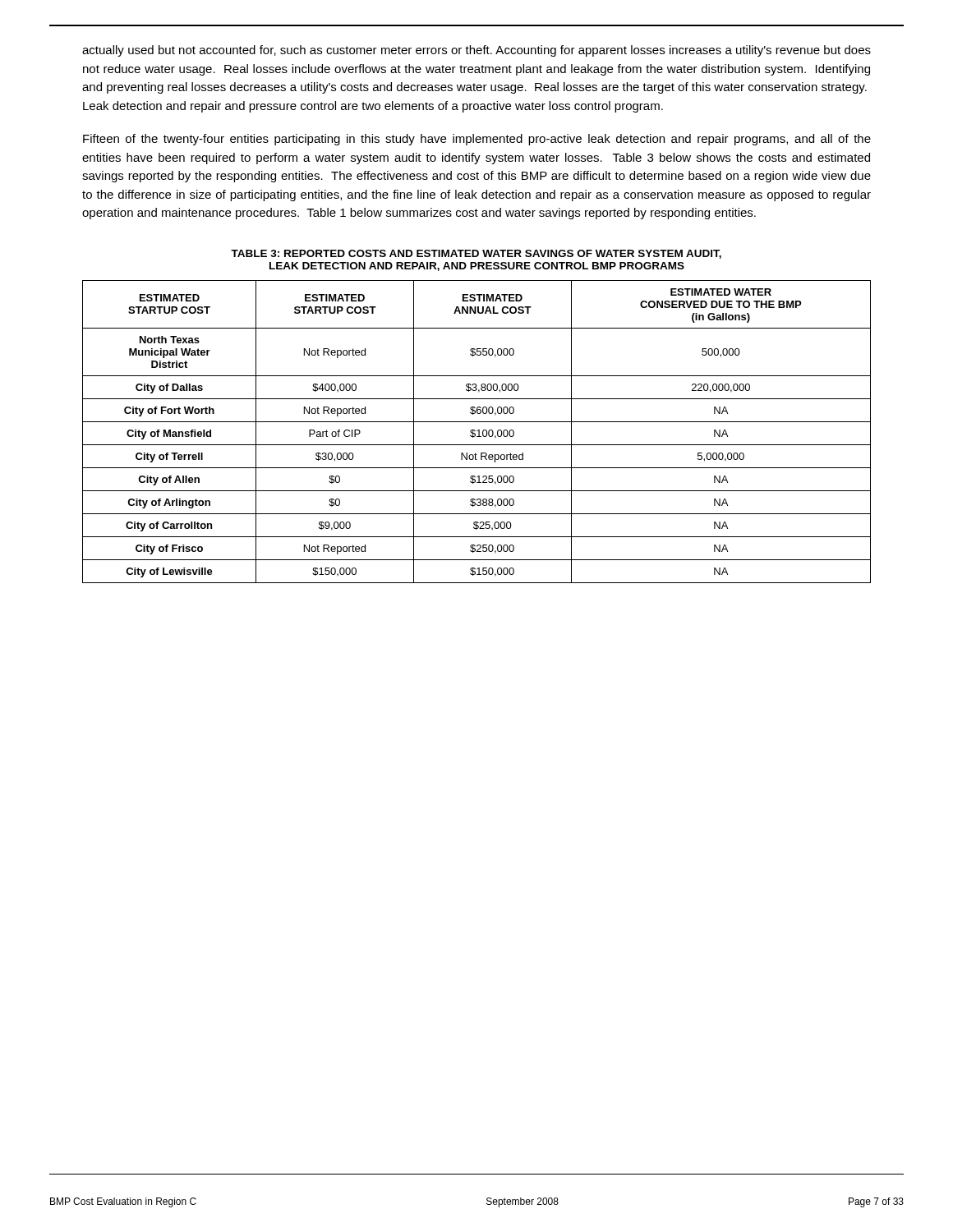Find the text block containing "Fifteen of the twenty-four entities participating in"

coord(476,175)
